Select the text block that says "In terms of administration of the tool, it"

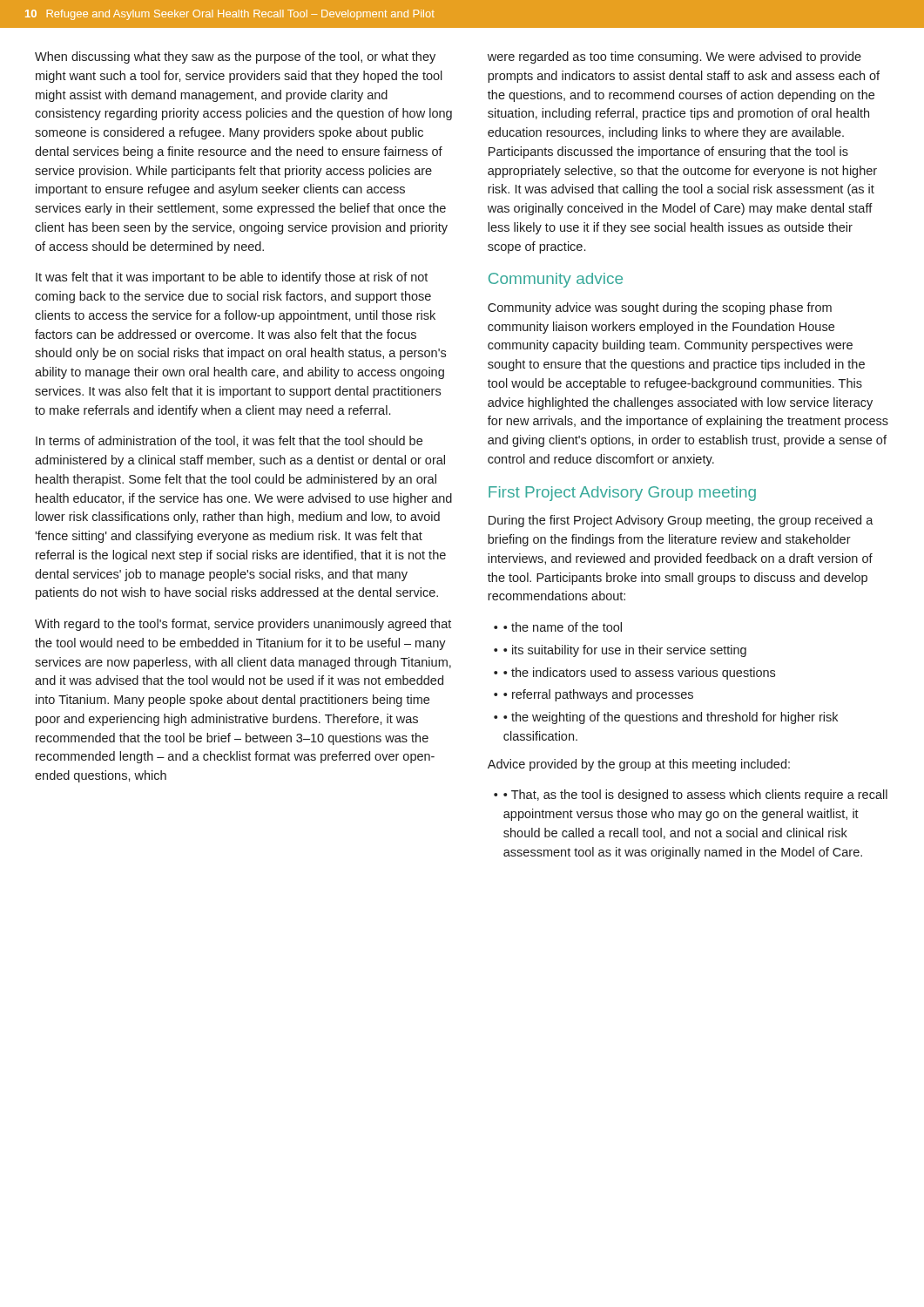click(244, 518)
